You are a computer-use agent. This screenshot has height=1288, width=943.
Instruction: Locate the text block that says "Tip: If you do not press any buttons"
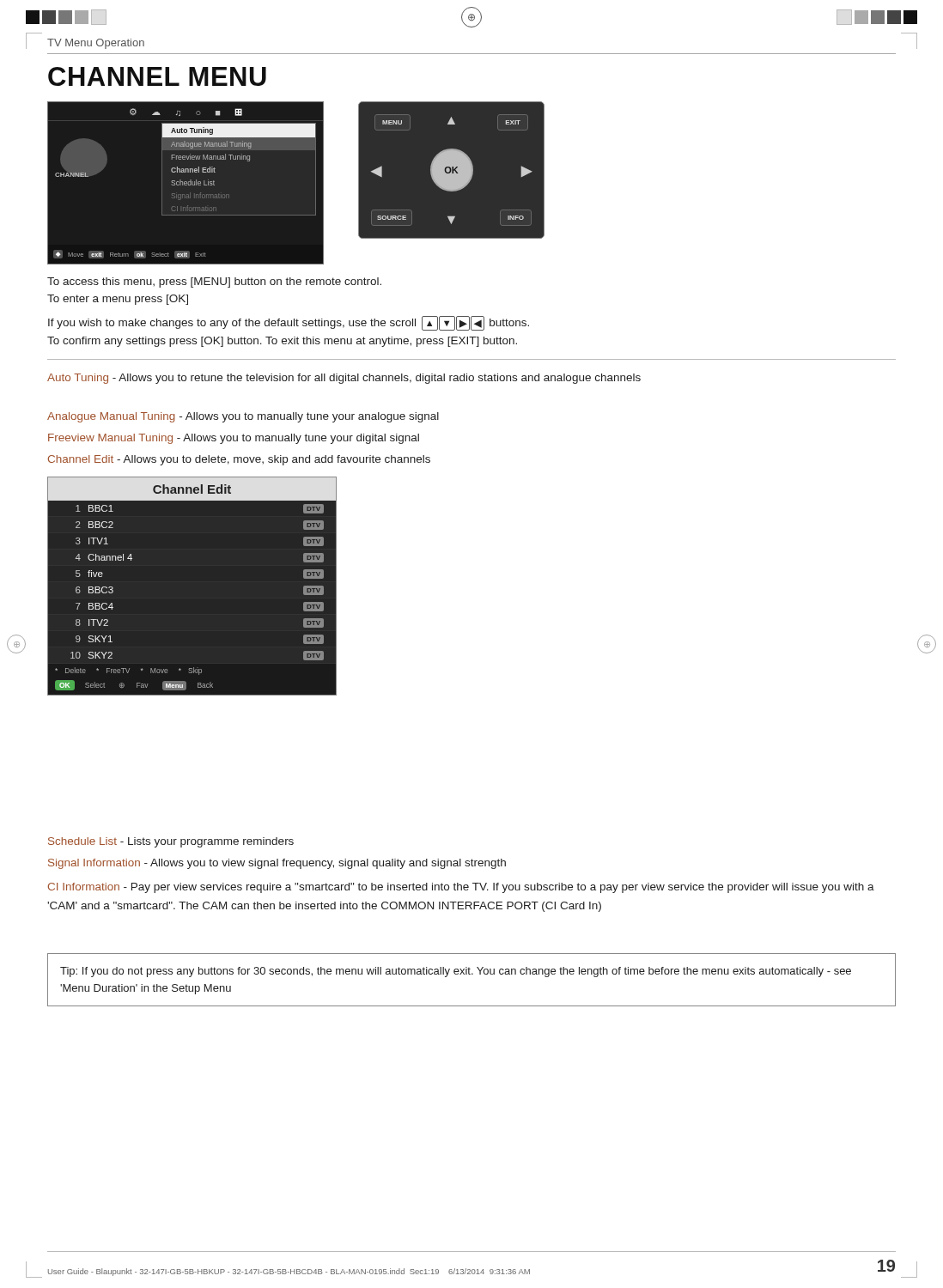point(456,979)
